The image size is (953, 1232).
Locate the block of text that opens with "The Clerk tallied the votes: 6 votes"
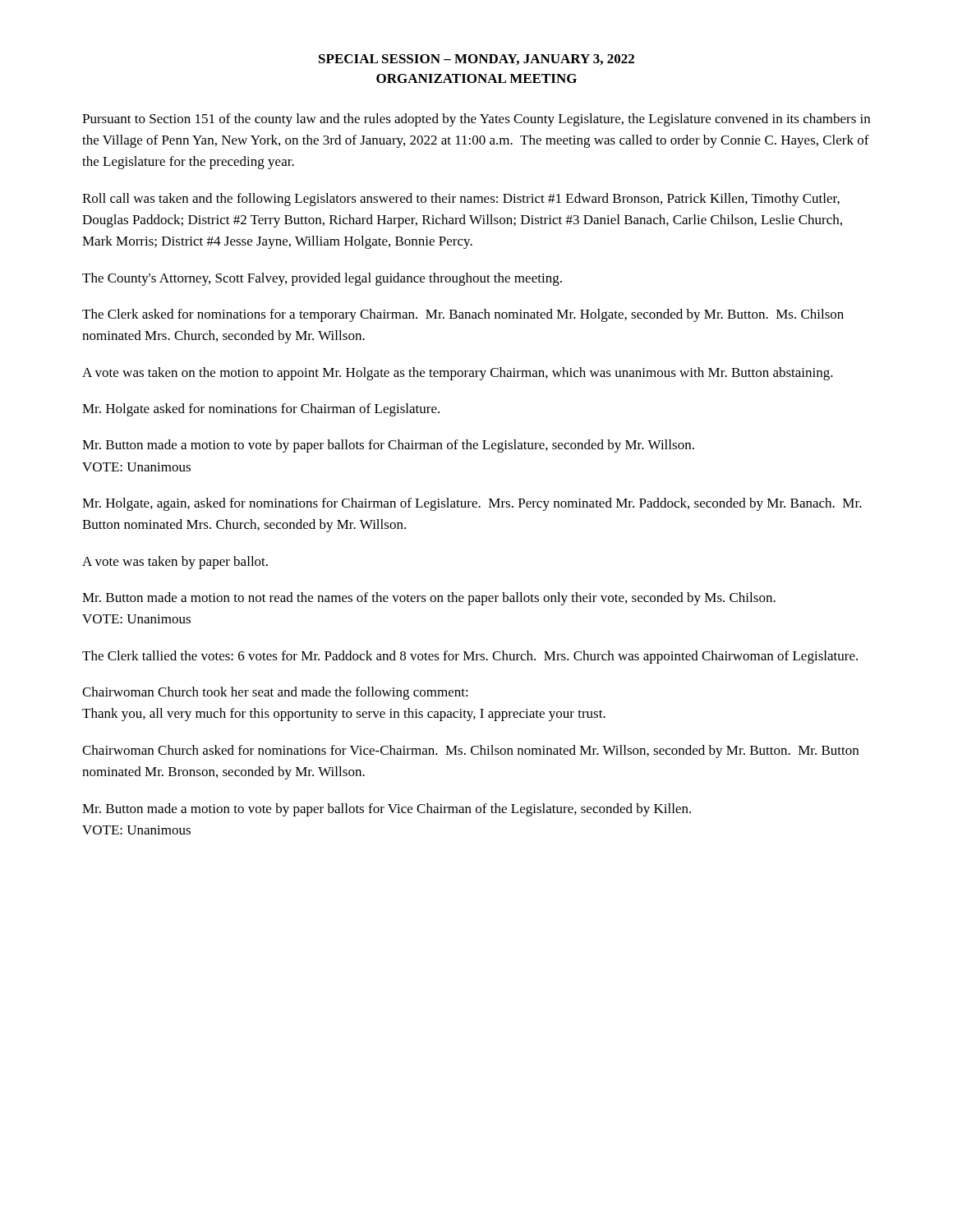(x=470, y=656)
